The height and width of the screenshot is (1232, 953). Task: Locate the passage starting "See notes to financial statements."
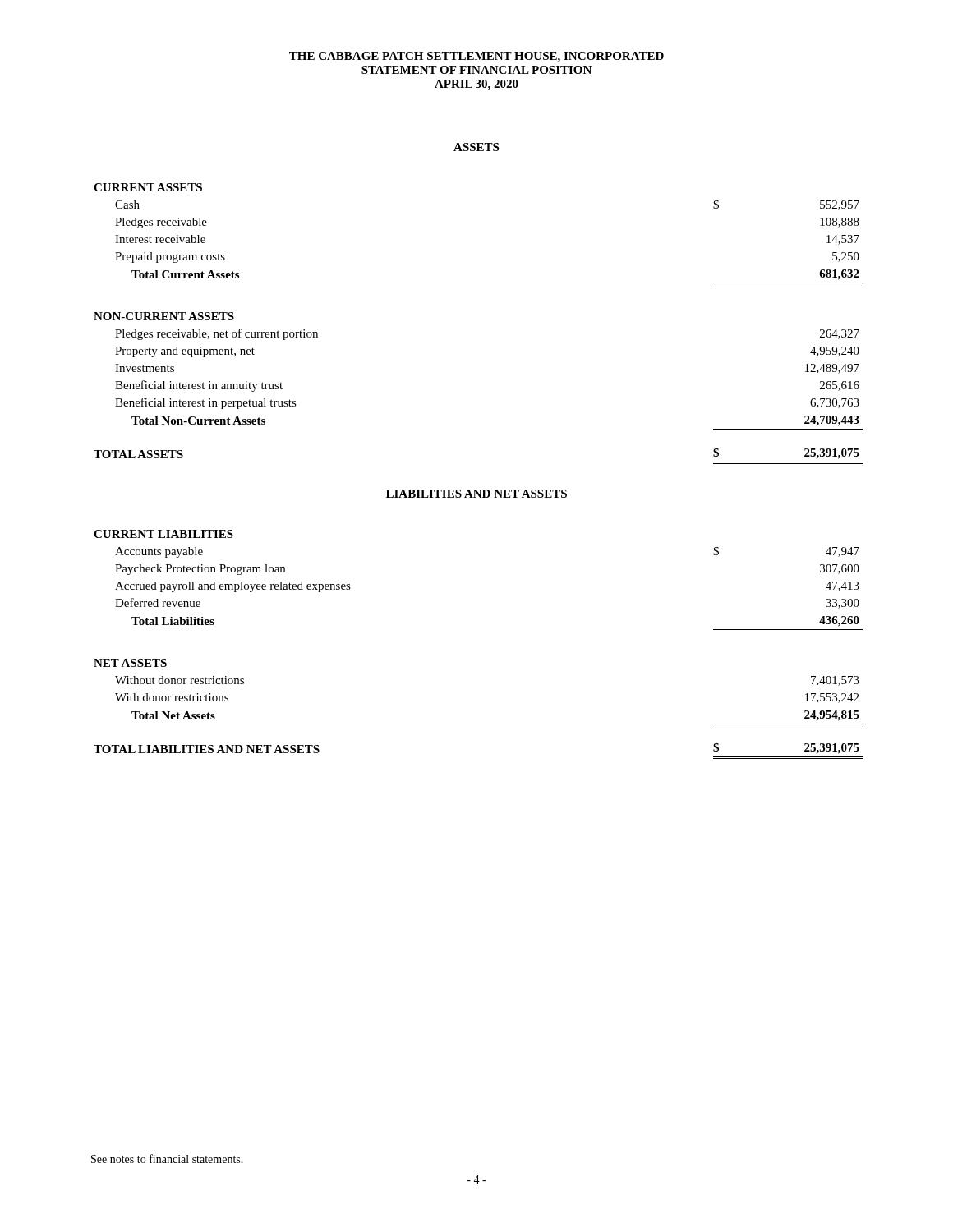[167, 1159]
